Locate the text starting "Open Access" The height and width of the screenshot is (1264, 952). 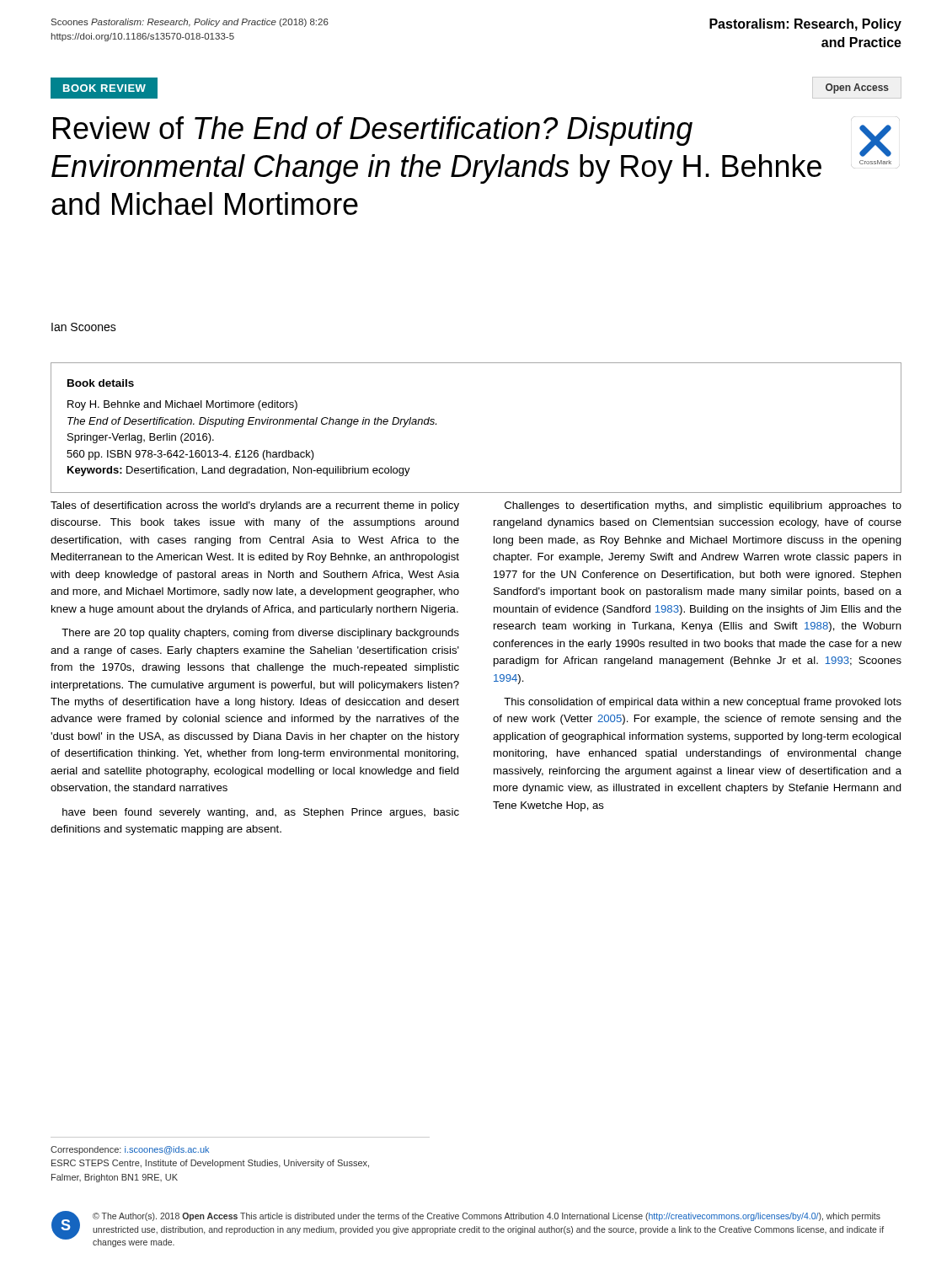[x=857, y=88]
